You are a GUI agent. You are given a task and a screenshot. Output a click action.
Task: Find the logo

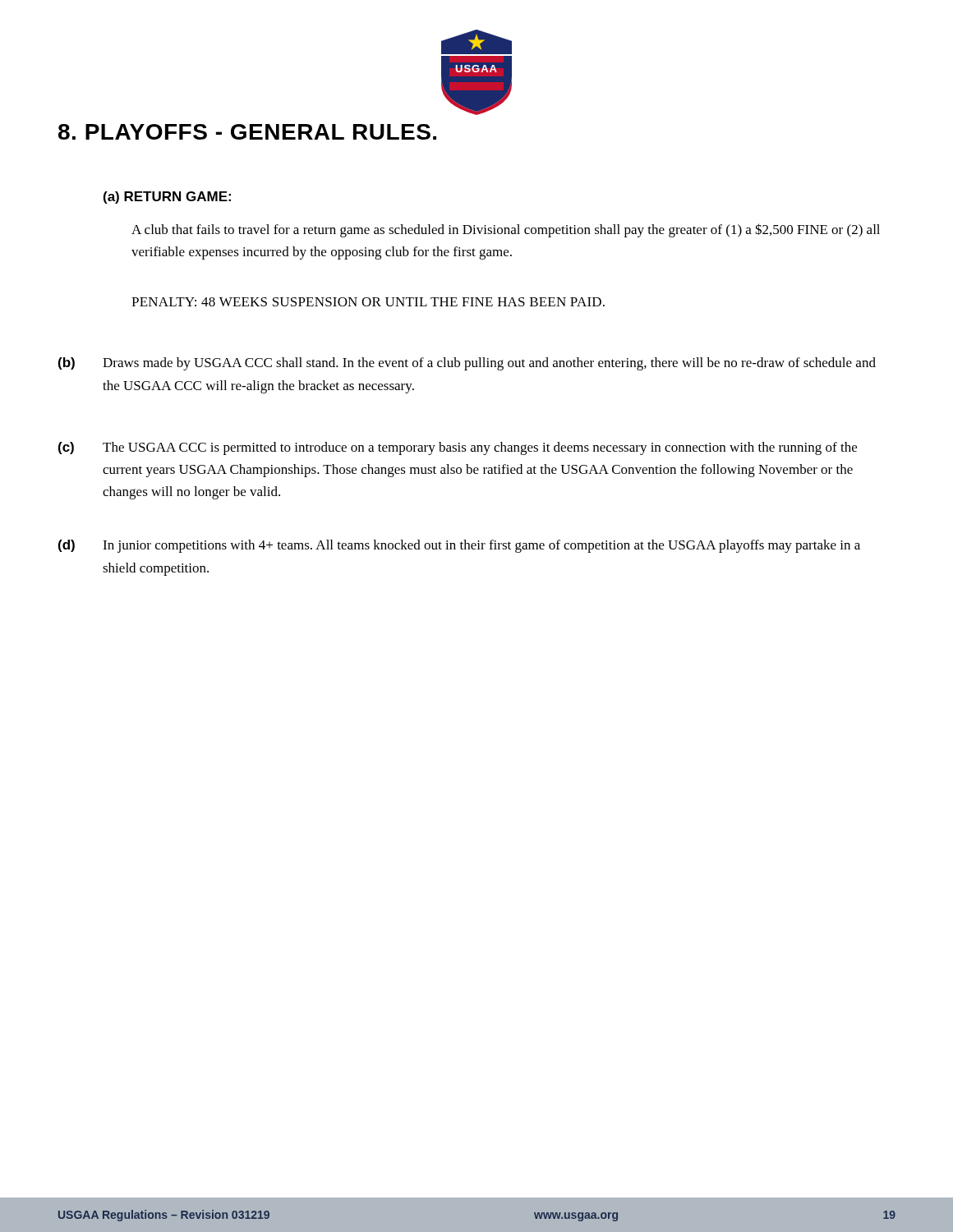click(x=476, y=70)
